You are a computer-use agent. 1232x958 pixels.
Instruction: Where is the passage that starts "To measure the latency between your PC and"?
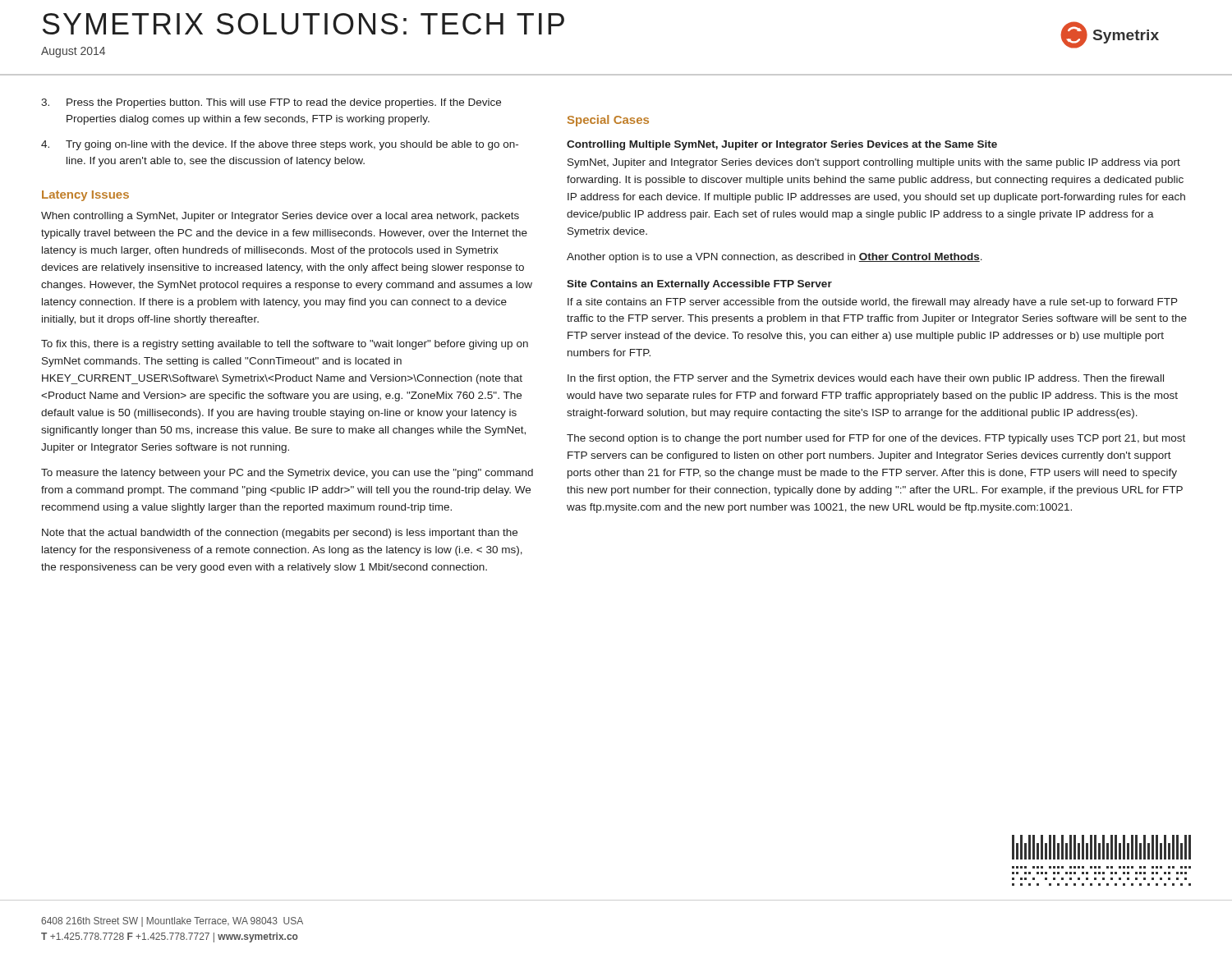pos(287,489)
